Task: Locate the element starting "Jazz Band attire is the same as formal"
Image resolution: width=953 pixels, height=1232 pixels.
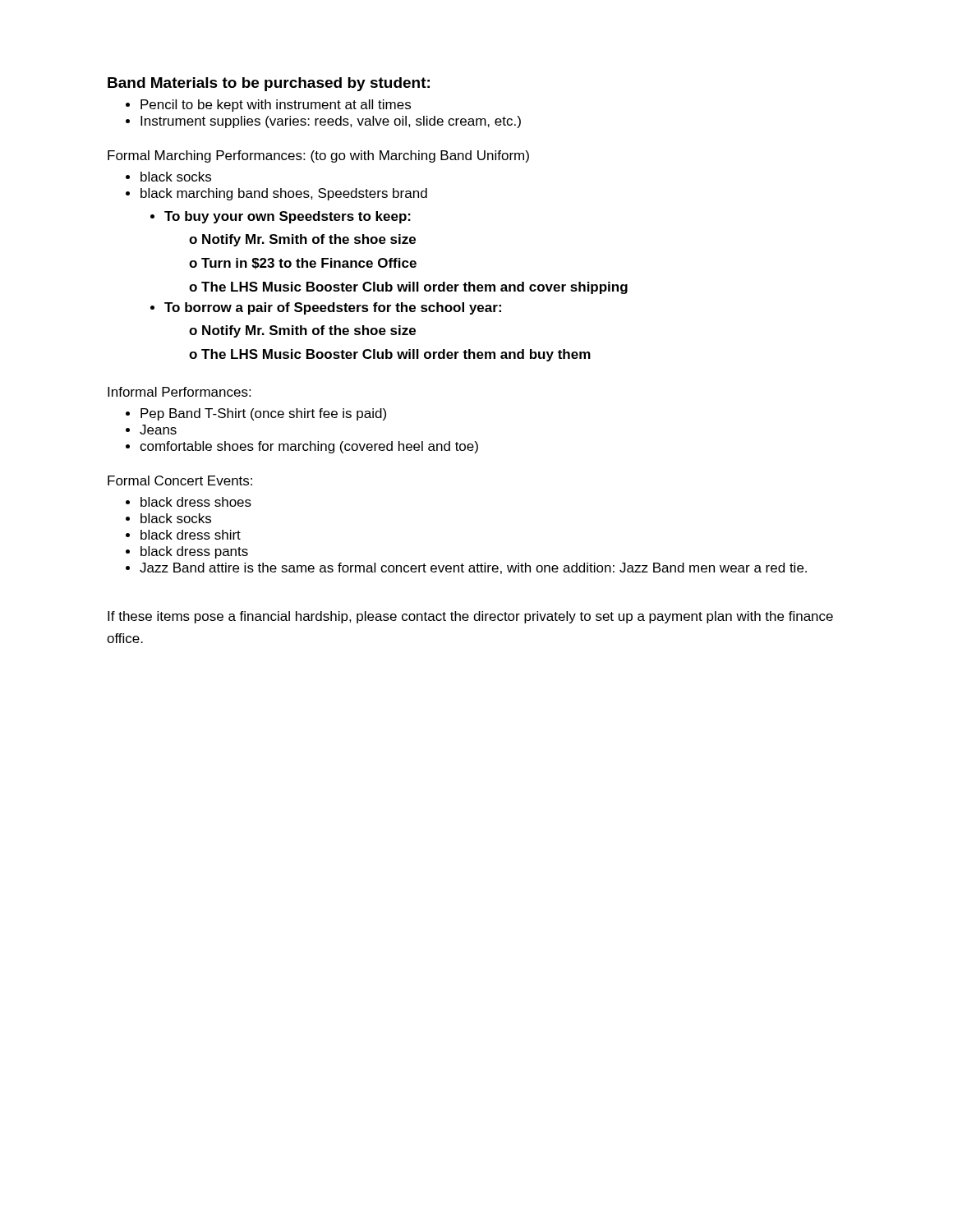Action: (493, 569)
